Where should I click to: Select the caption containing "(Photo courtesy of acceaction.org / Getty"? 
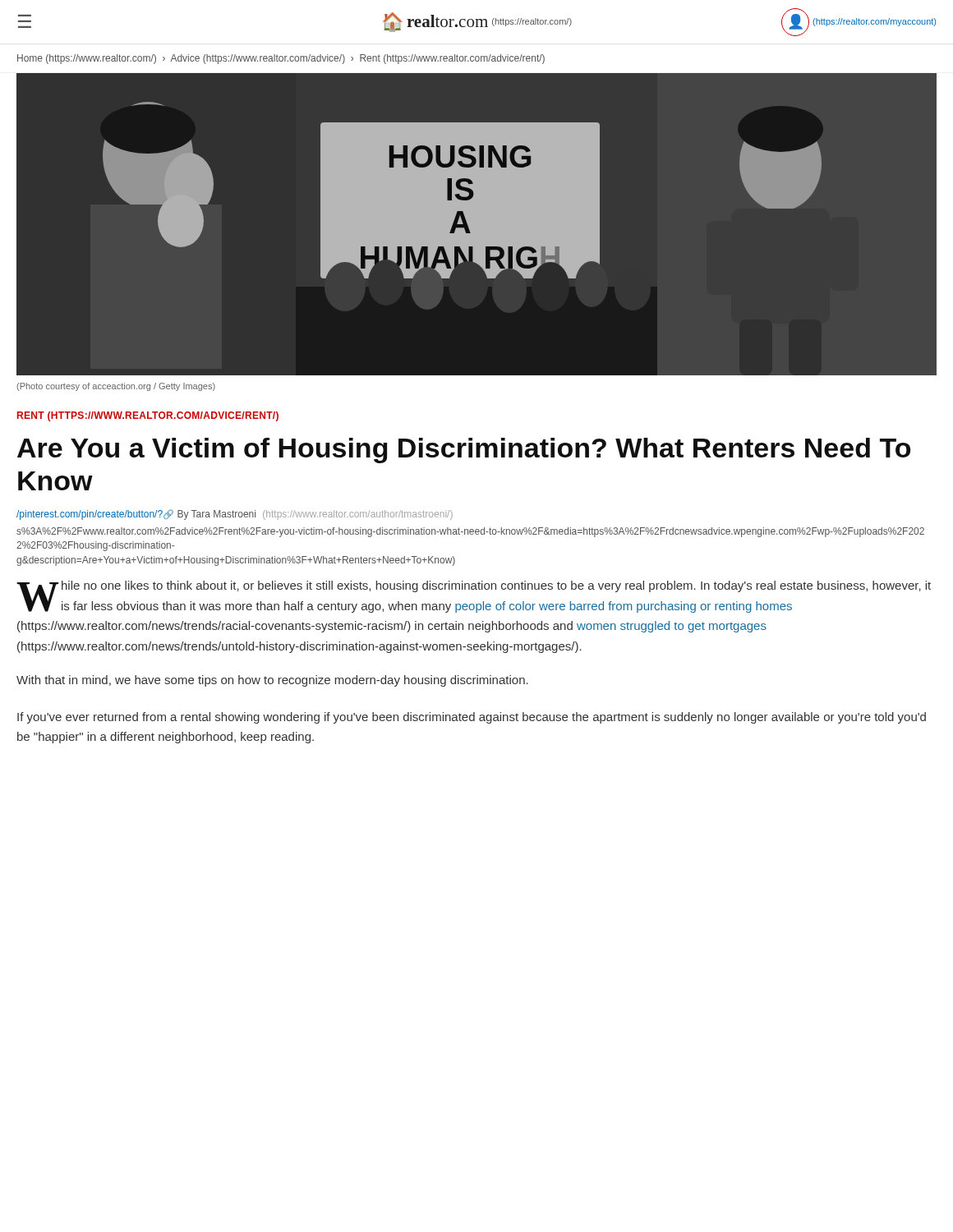116,386
